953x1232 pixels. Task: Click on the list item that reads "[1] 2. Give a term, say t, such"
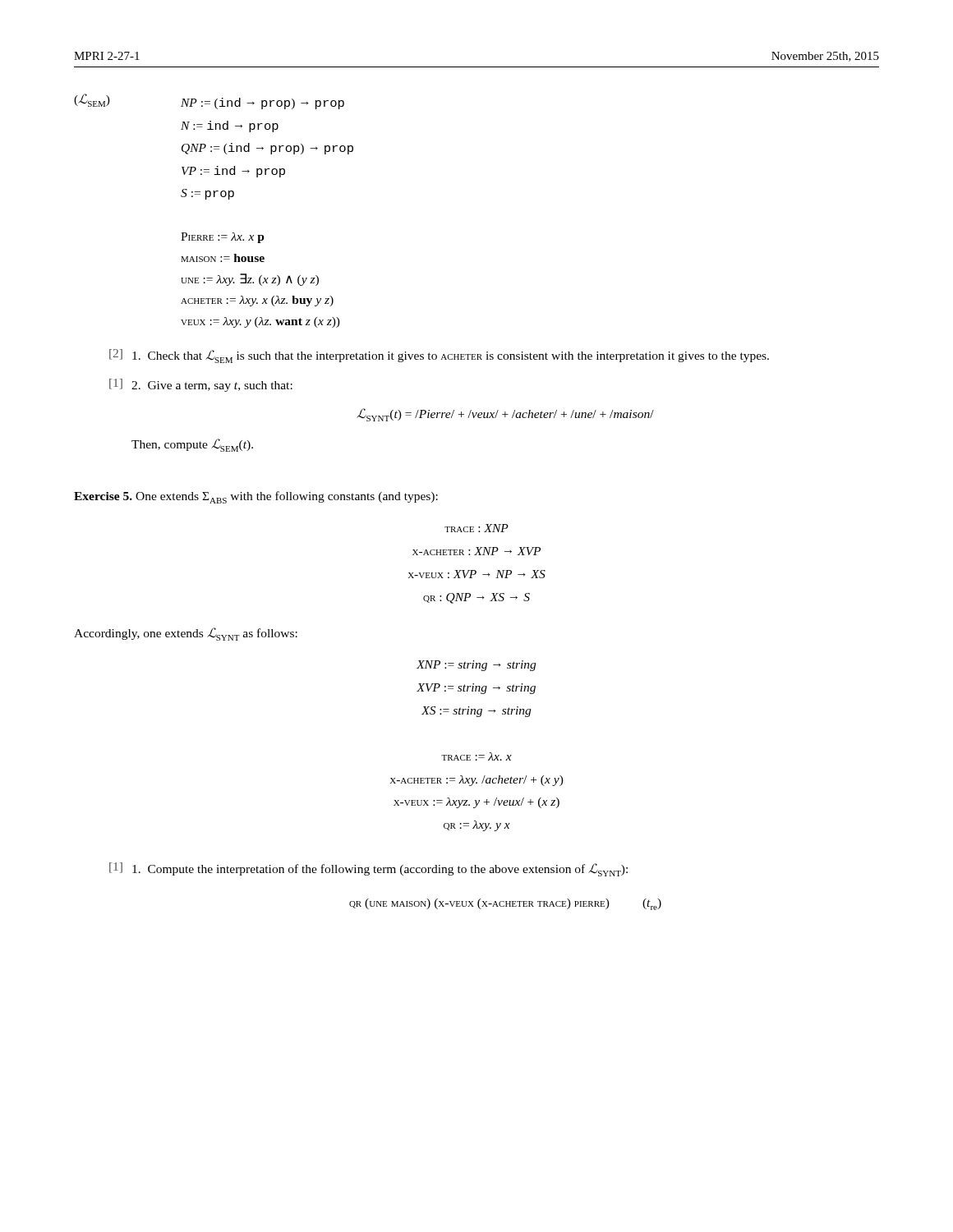point(476,416)
